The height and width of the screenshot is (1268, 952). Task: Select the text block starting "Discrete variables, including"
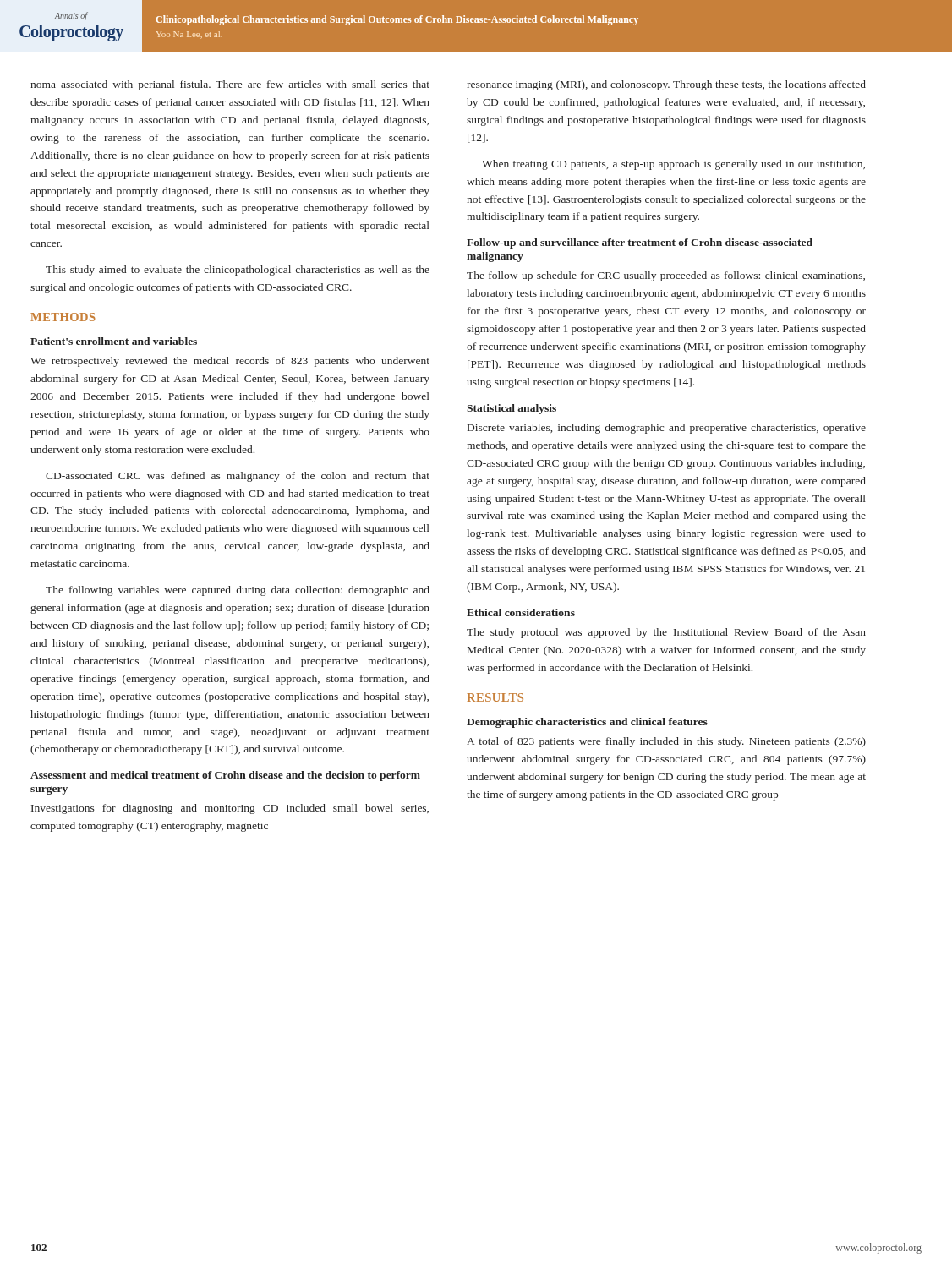click(666, 508)
